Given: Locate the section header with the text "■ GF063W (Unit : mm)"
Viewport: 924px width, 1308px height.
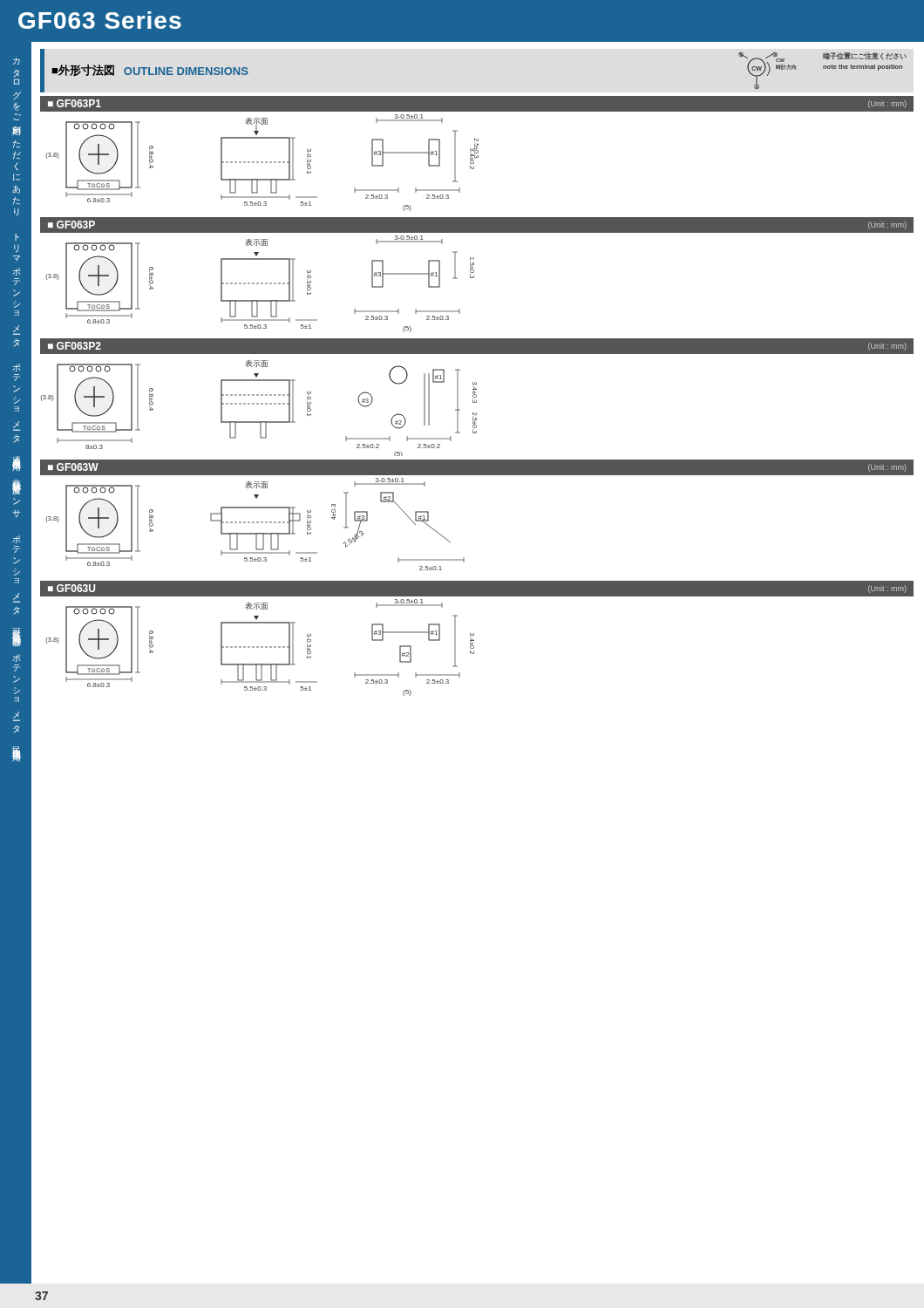Looking at the screenshot, I should click(477, 467).
